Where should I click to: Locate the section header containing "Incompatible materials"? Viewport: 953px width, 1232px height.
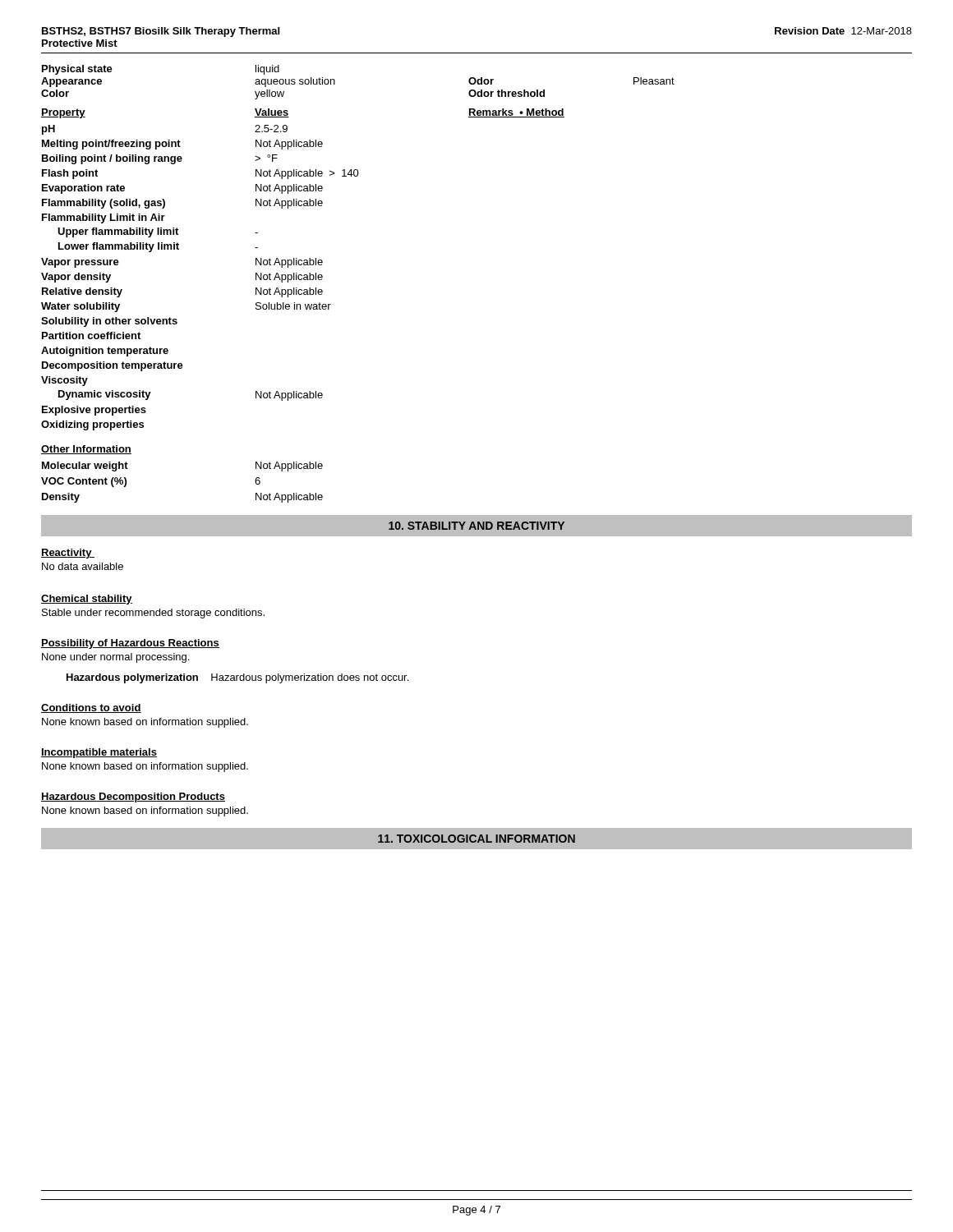pyautogui.click(x=99, y=752)
